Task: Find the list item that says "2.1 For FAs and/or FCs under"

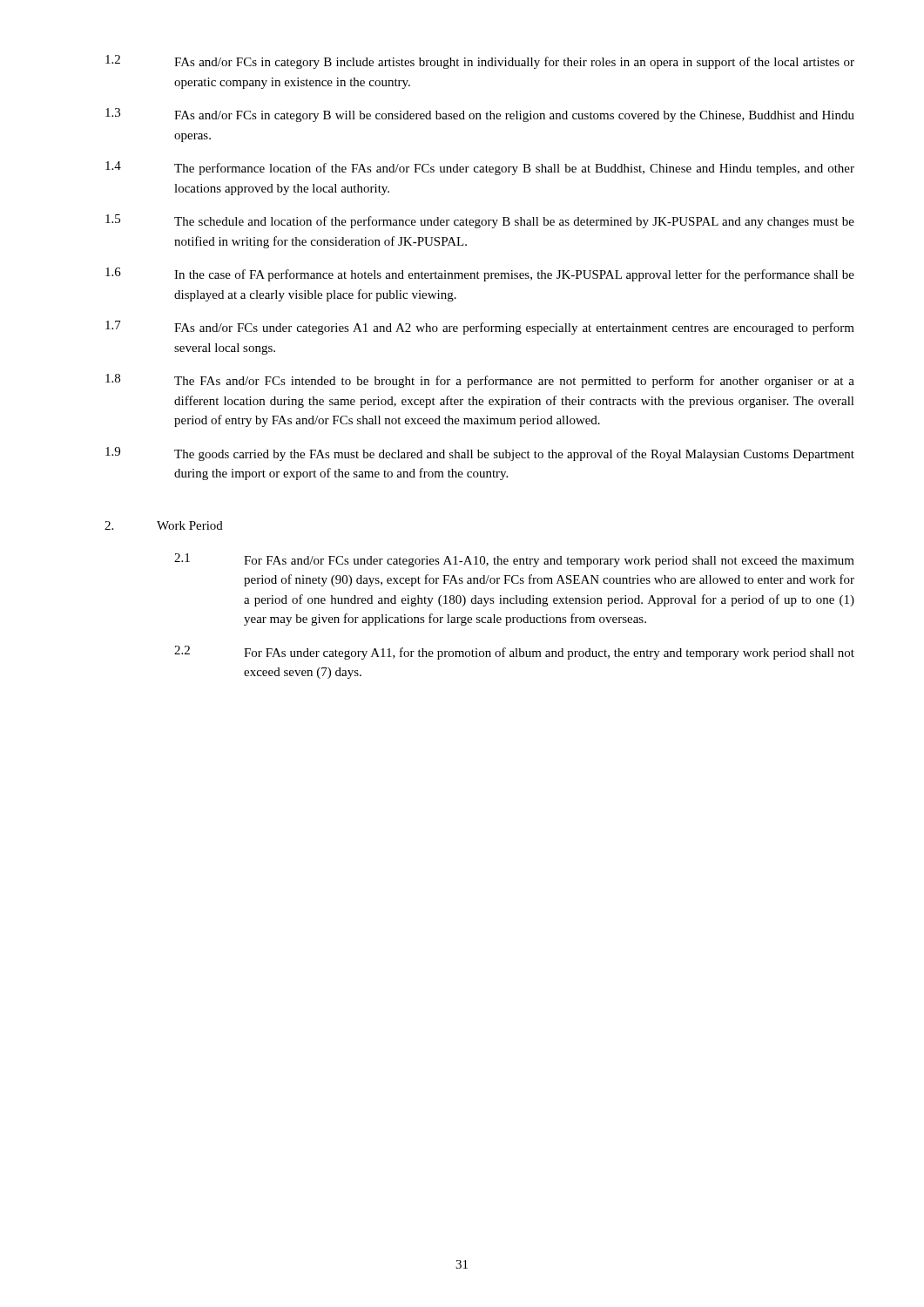Action: (x=514, y=589)
